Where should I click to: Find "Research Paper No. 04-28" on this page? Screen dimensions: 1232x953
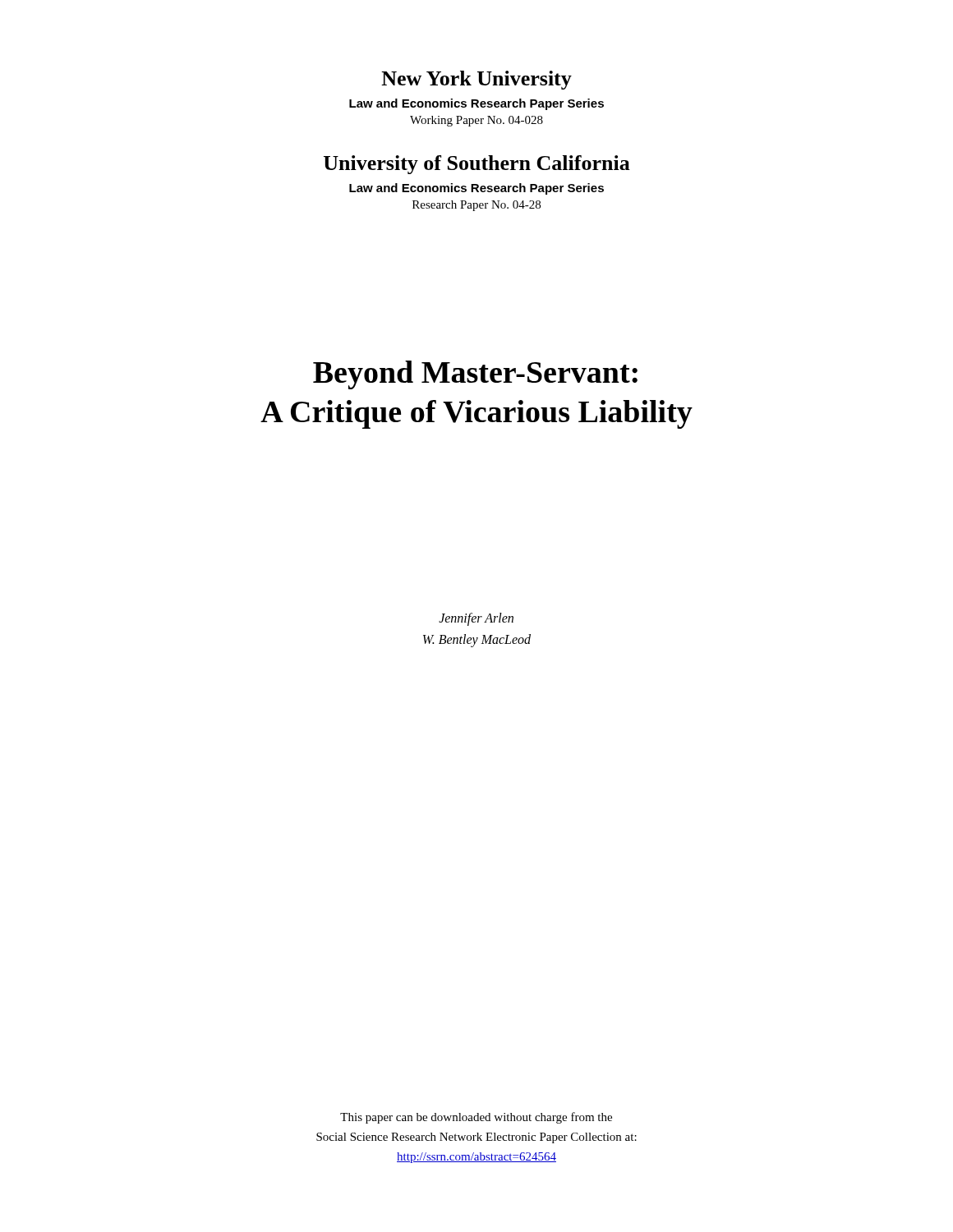coord(476,205)
